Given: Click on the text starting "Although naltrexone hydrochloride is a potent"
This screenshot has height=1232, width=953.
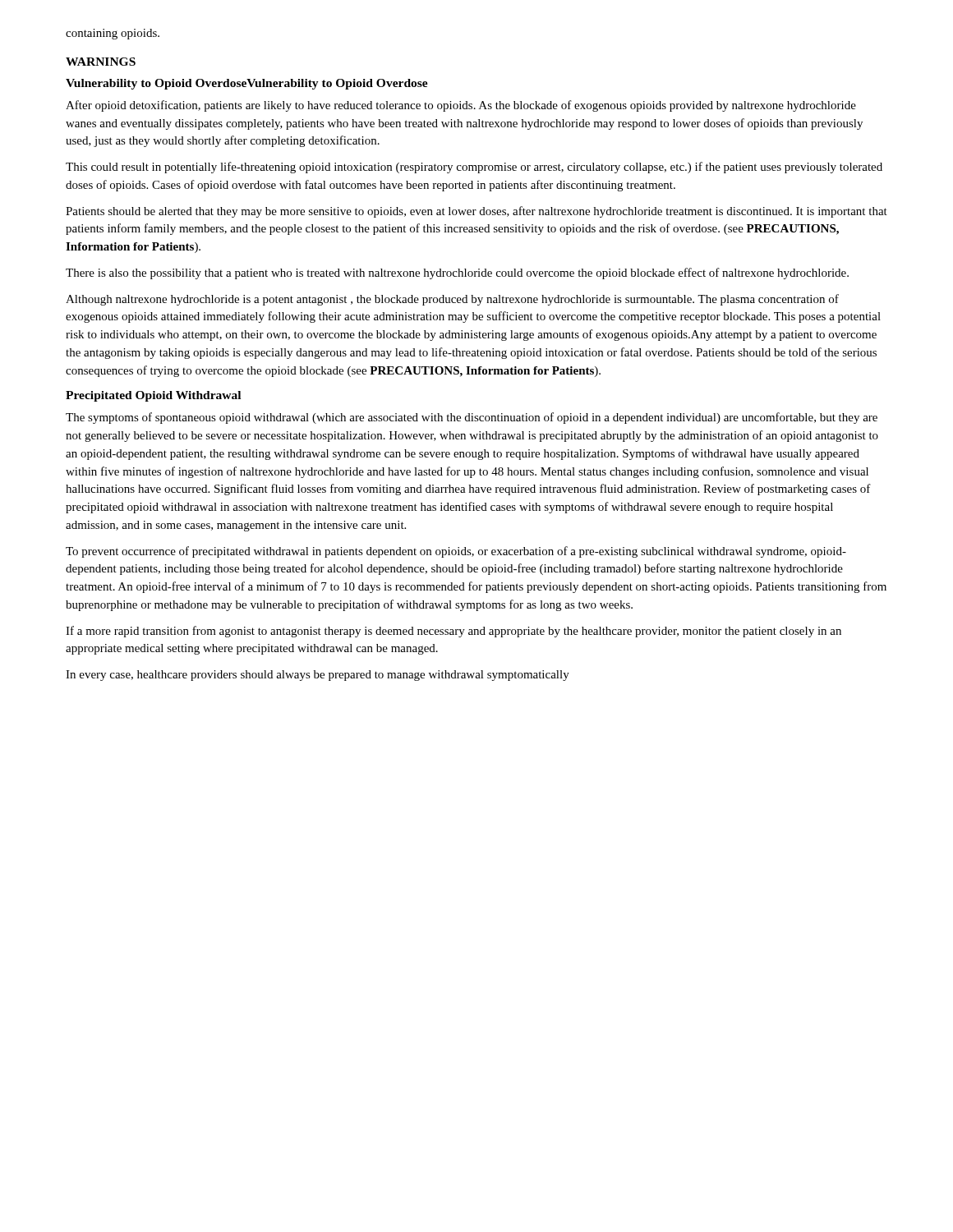Looking at the screenshot, I should [x=476, y=335].
